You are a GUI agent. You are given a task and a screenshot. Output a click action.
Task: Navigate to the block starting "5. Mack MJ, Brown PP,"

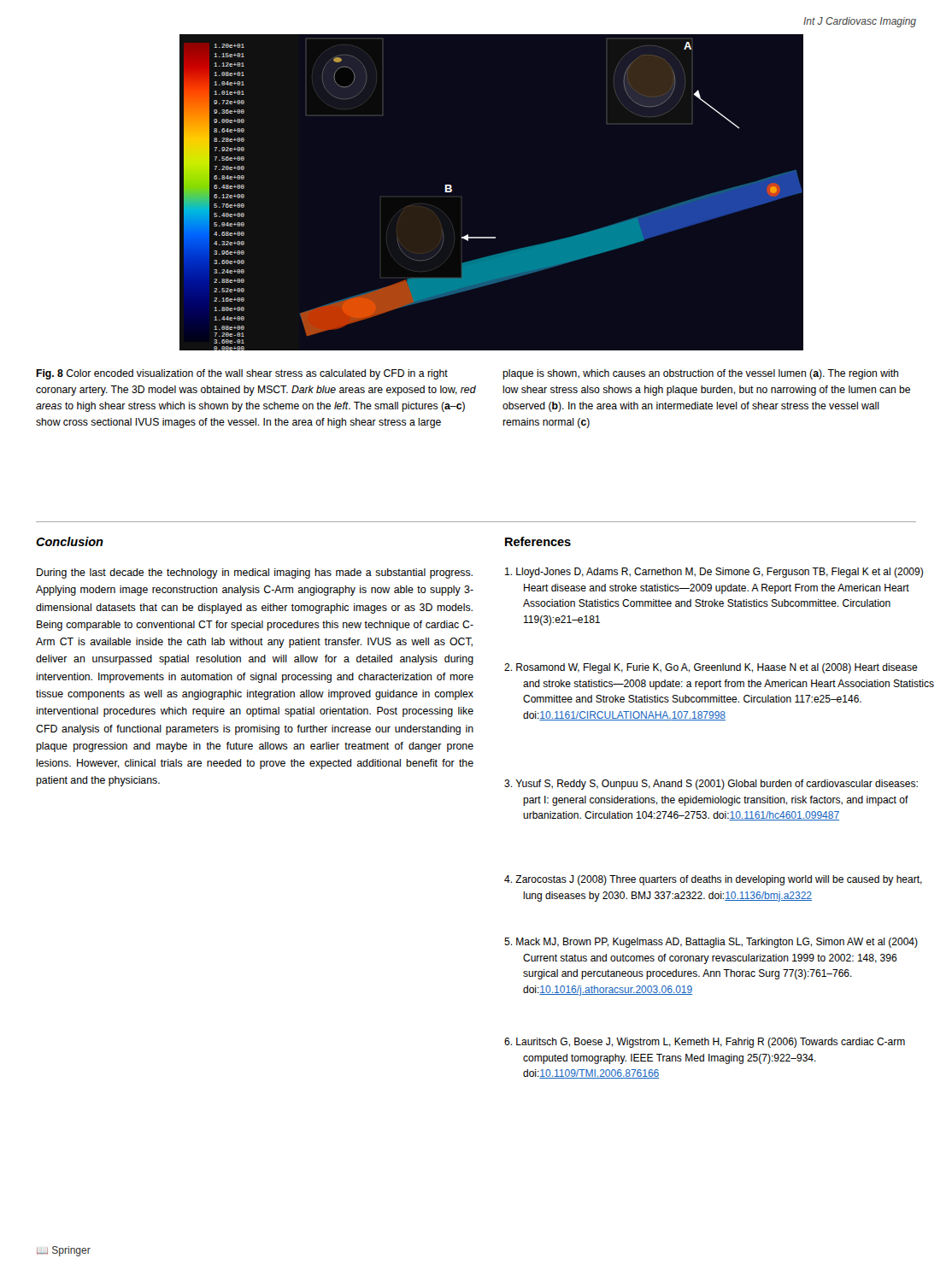711,966
